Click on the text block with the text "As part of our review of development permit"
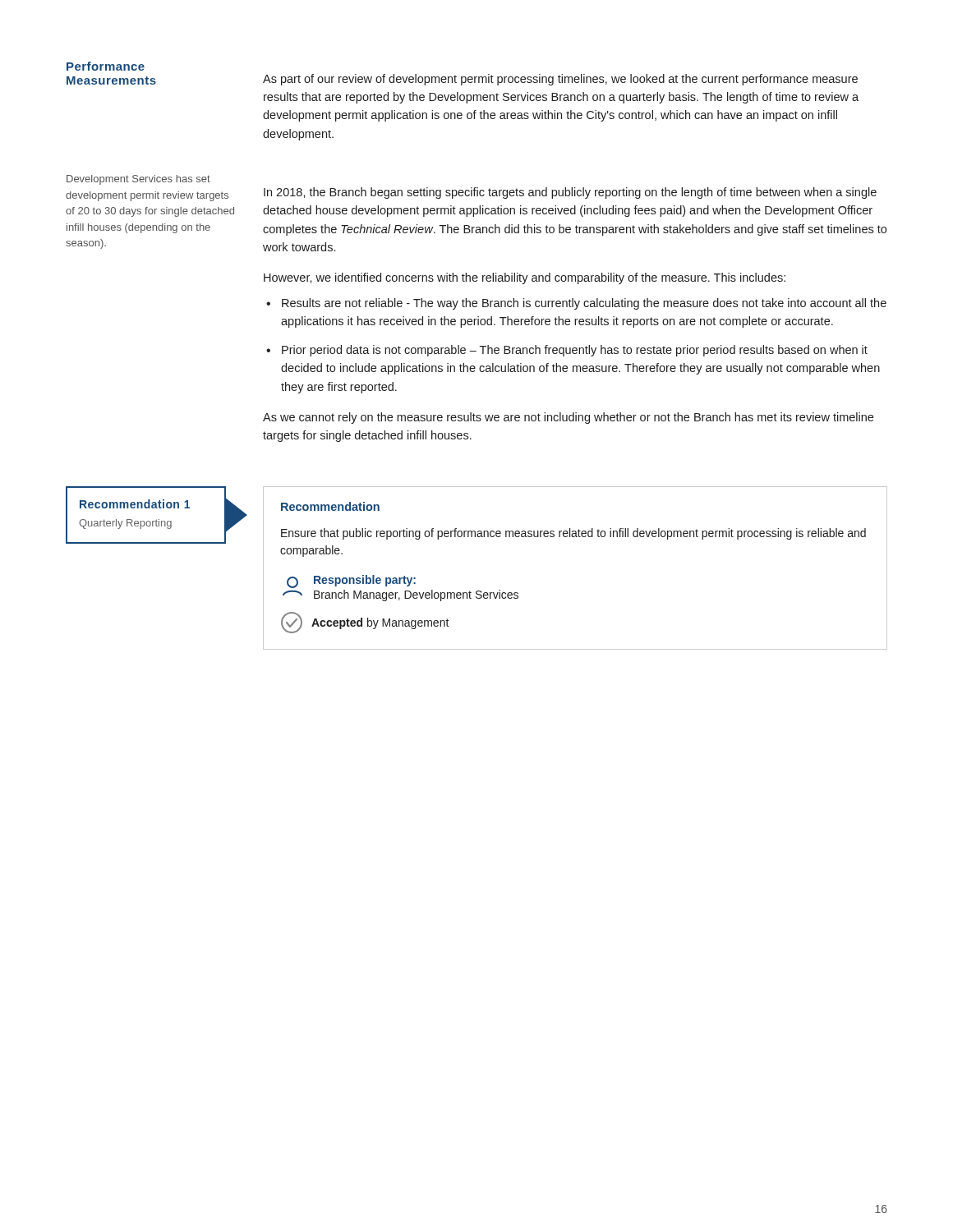 pos(575,106)
